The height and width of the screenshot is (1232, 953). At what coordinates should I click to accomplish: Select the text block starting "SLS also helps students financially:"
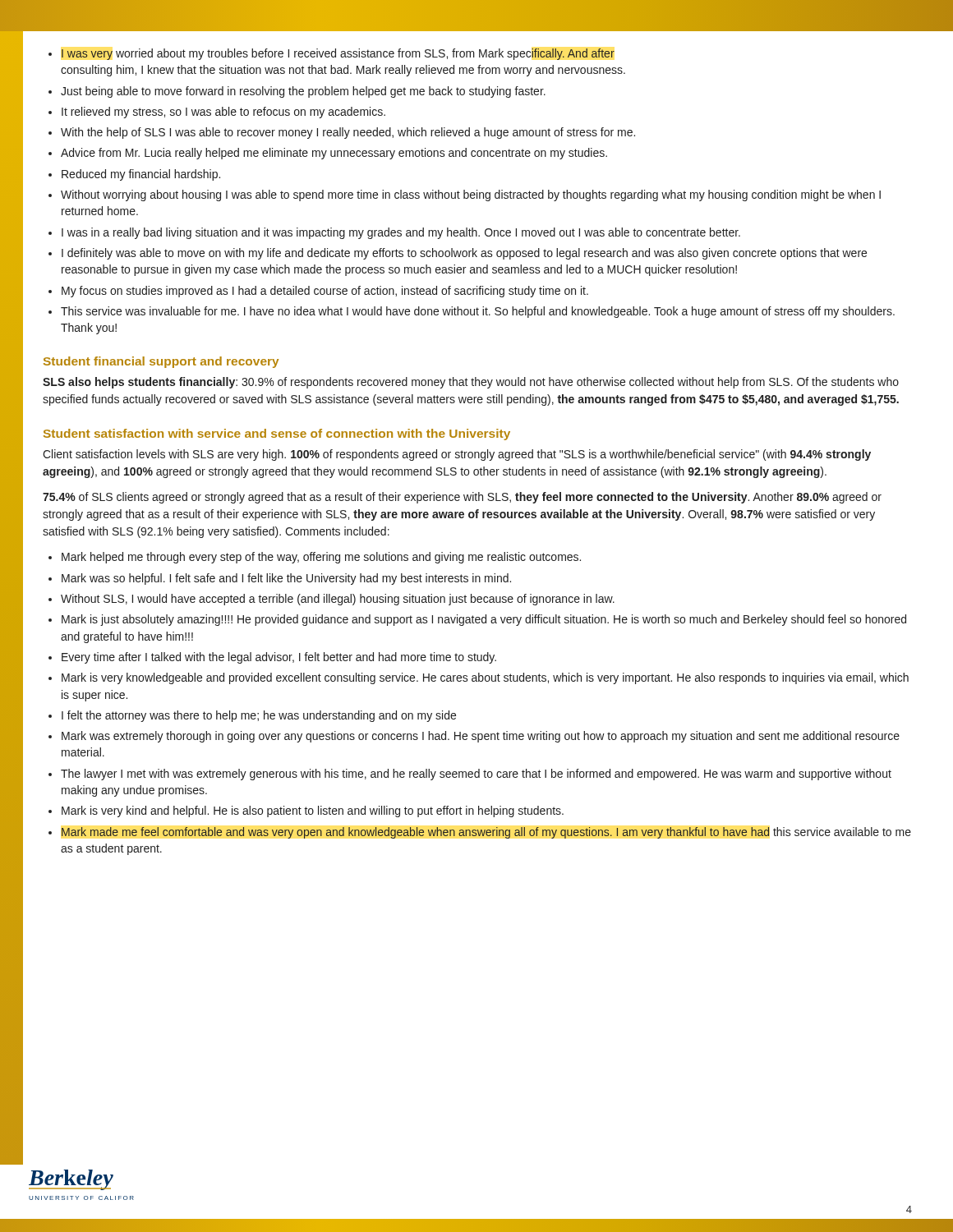click(471, 391)
